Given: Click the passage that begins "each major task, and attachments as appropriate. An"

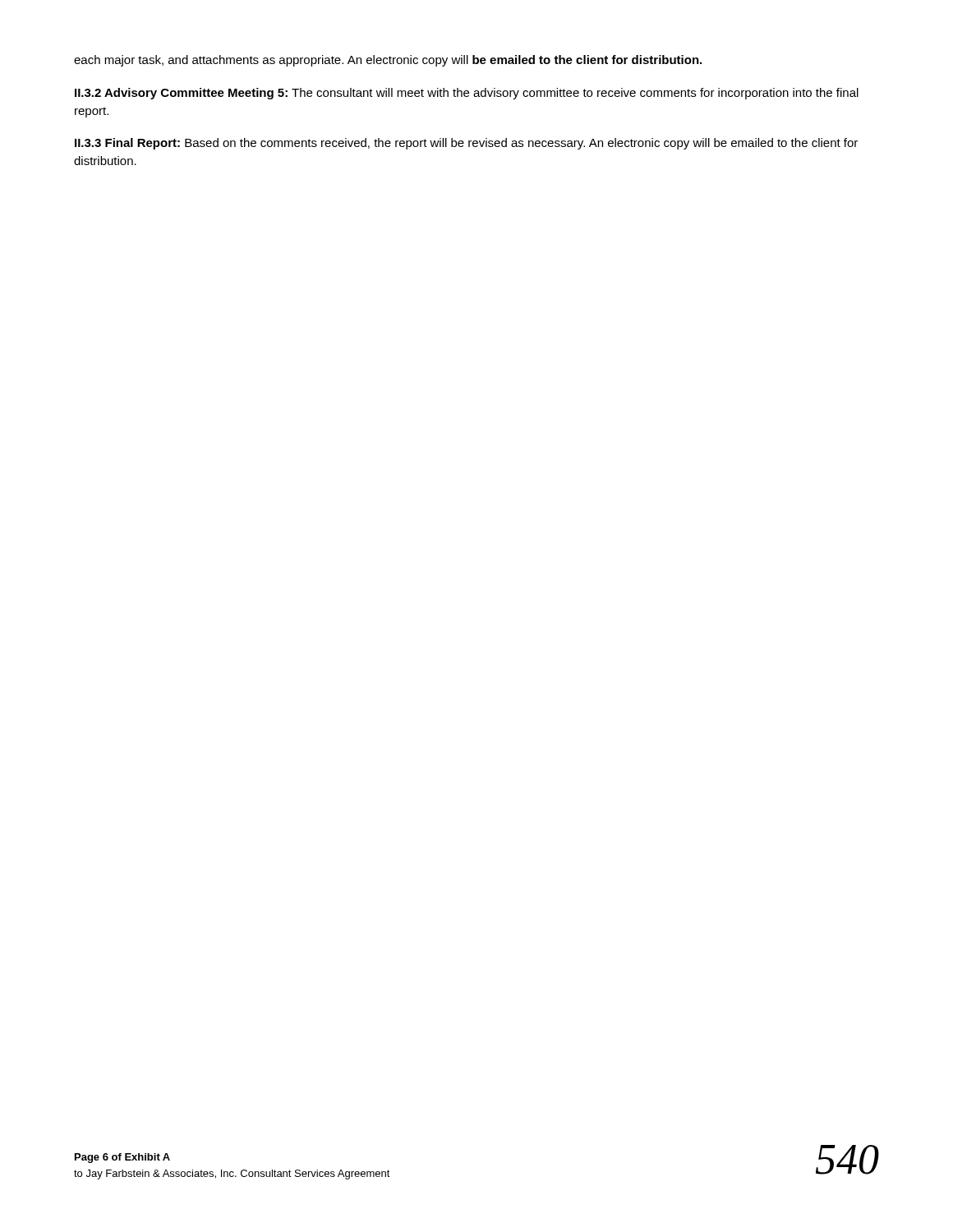Looking at the screenshot, I should pos(388,60).
